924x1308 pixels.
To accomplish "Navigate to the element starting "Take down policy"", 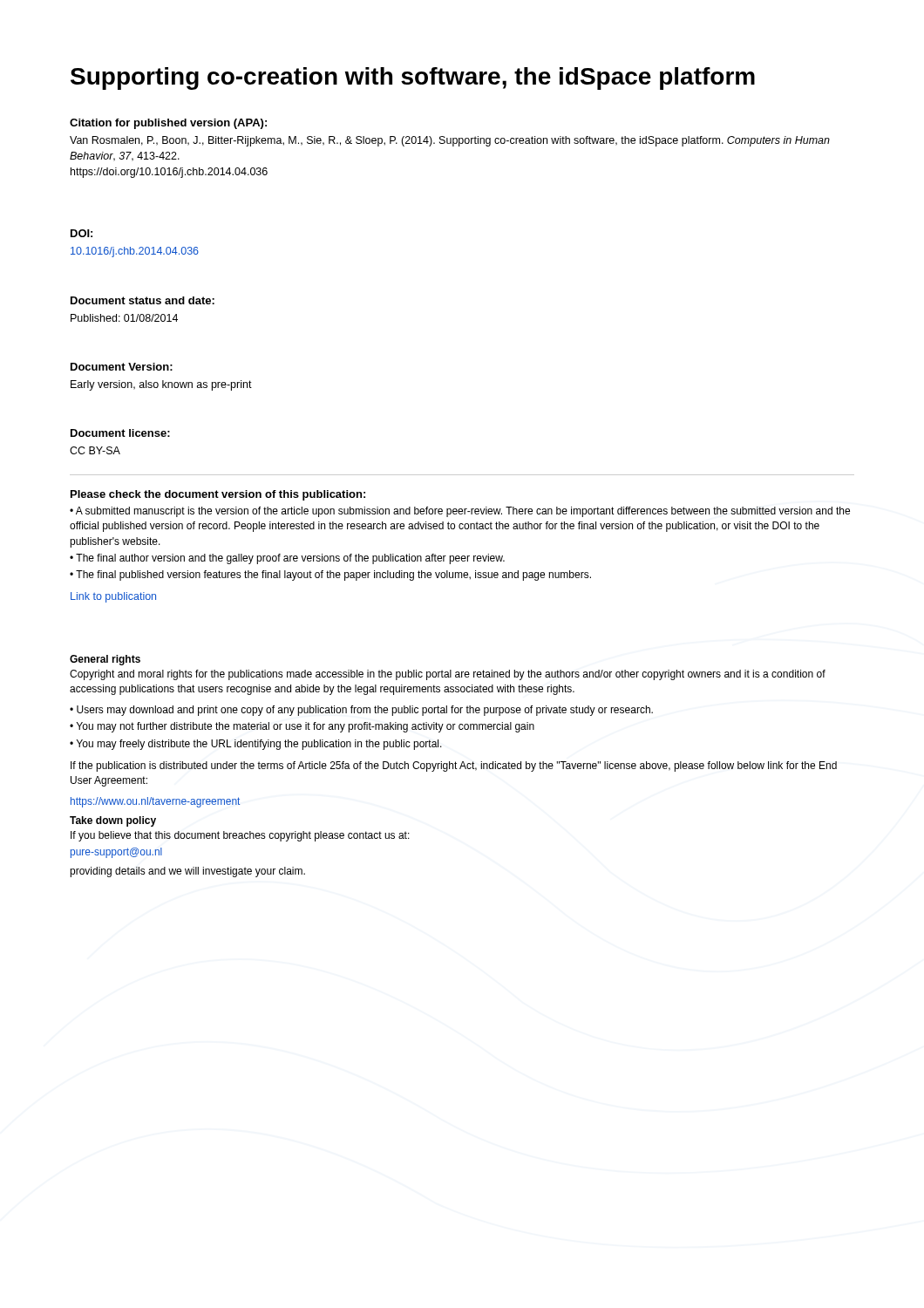I will (x=113, y=821).
